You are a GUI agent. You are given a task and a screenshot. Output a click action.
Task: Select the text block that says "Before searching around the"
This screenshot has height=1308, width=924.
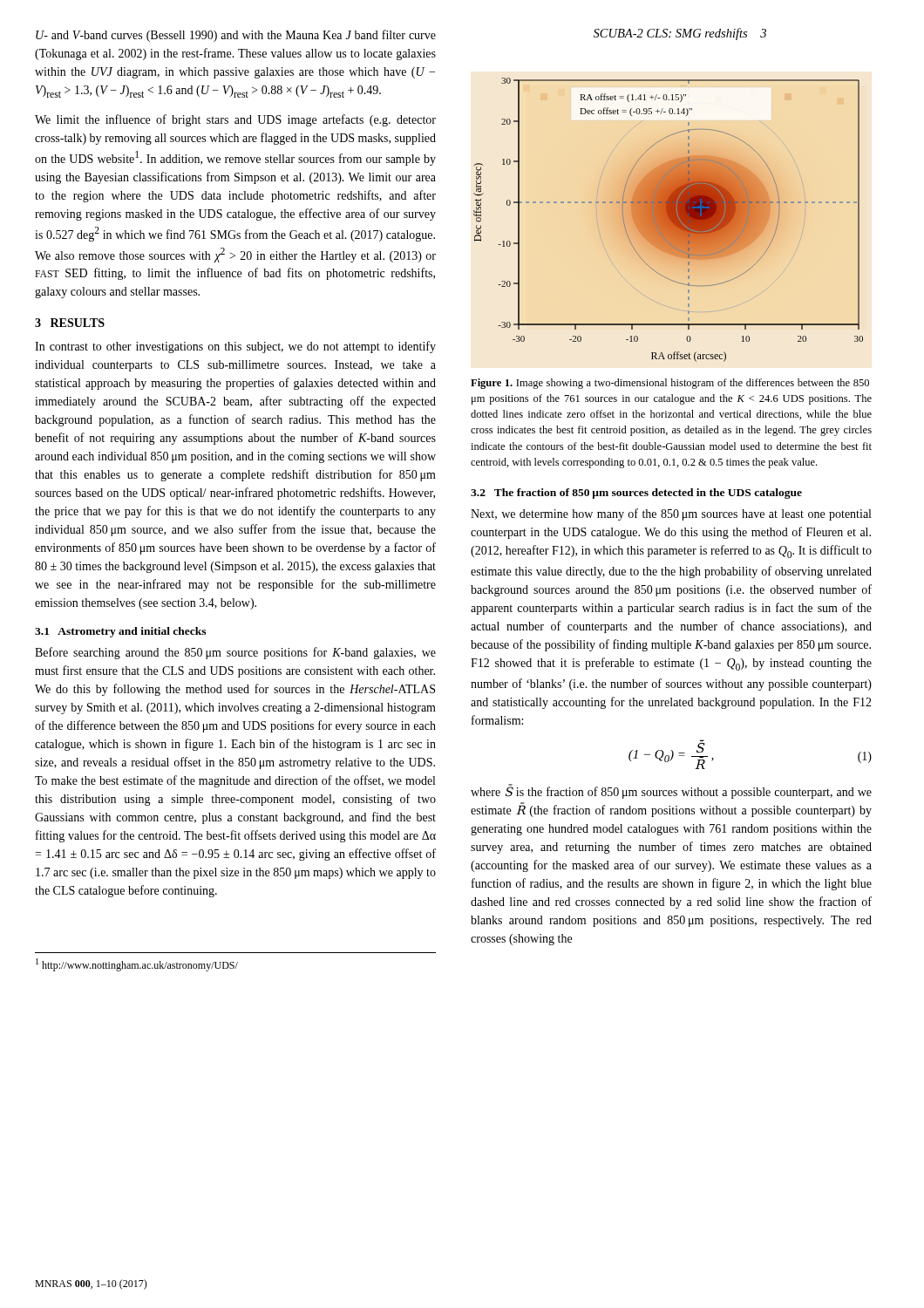(x=235, y=772)
